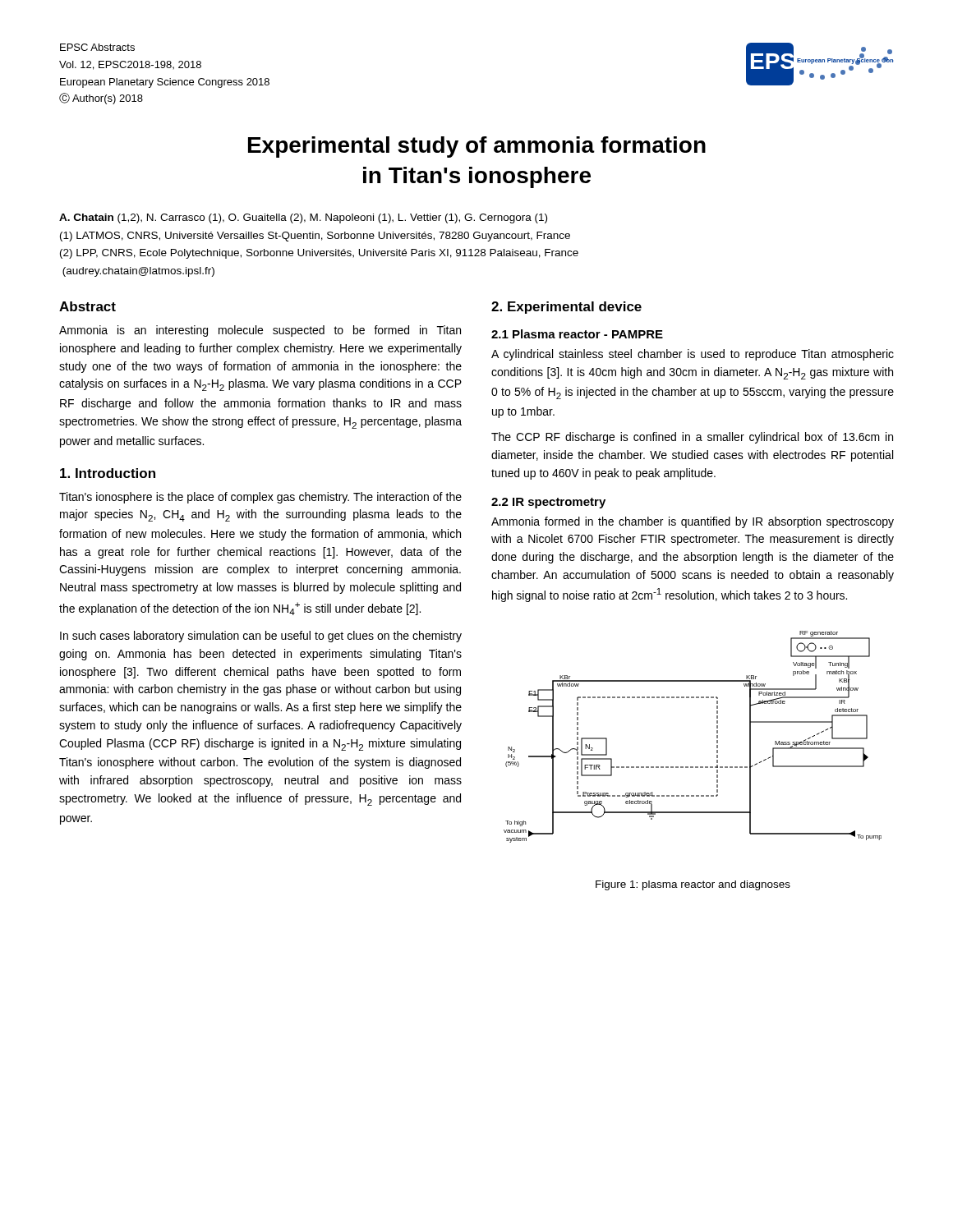Point to the block beginning "Ammonia formed in"
The width and height of the screenshot is (953, 1232).
point(693,558)
